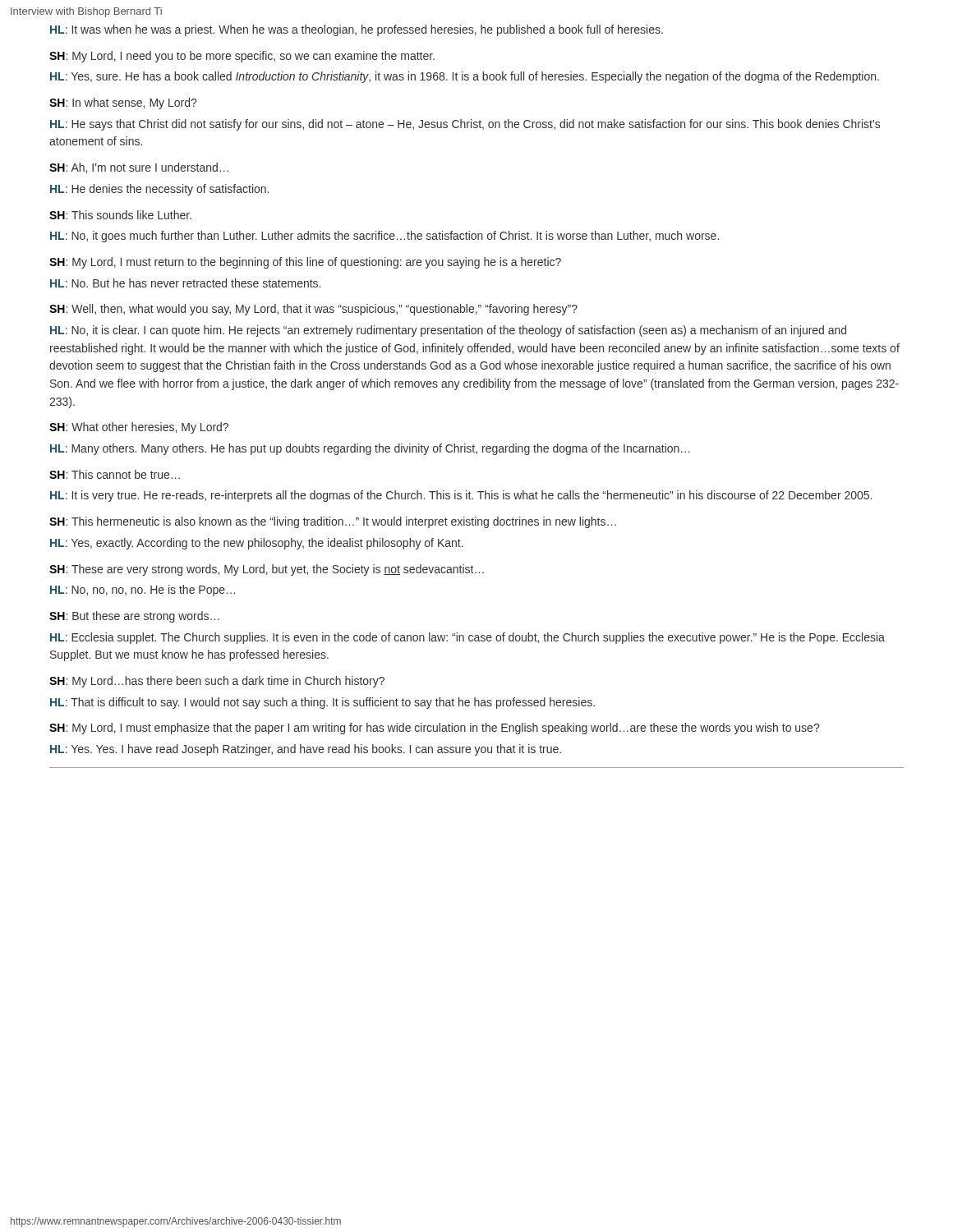Select the block starting "SH: This cannot"

coord(476,486)
